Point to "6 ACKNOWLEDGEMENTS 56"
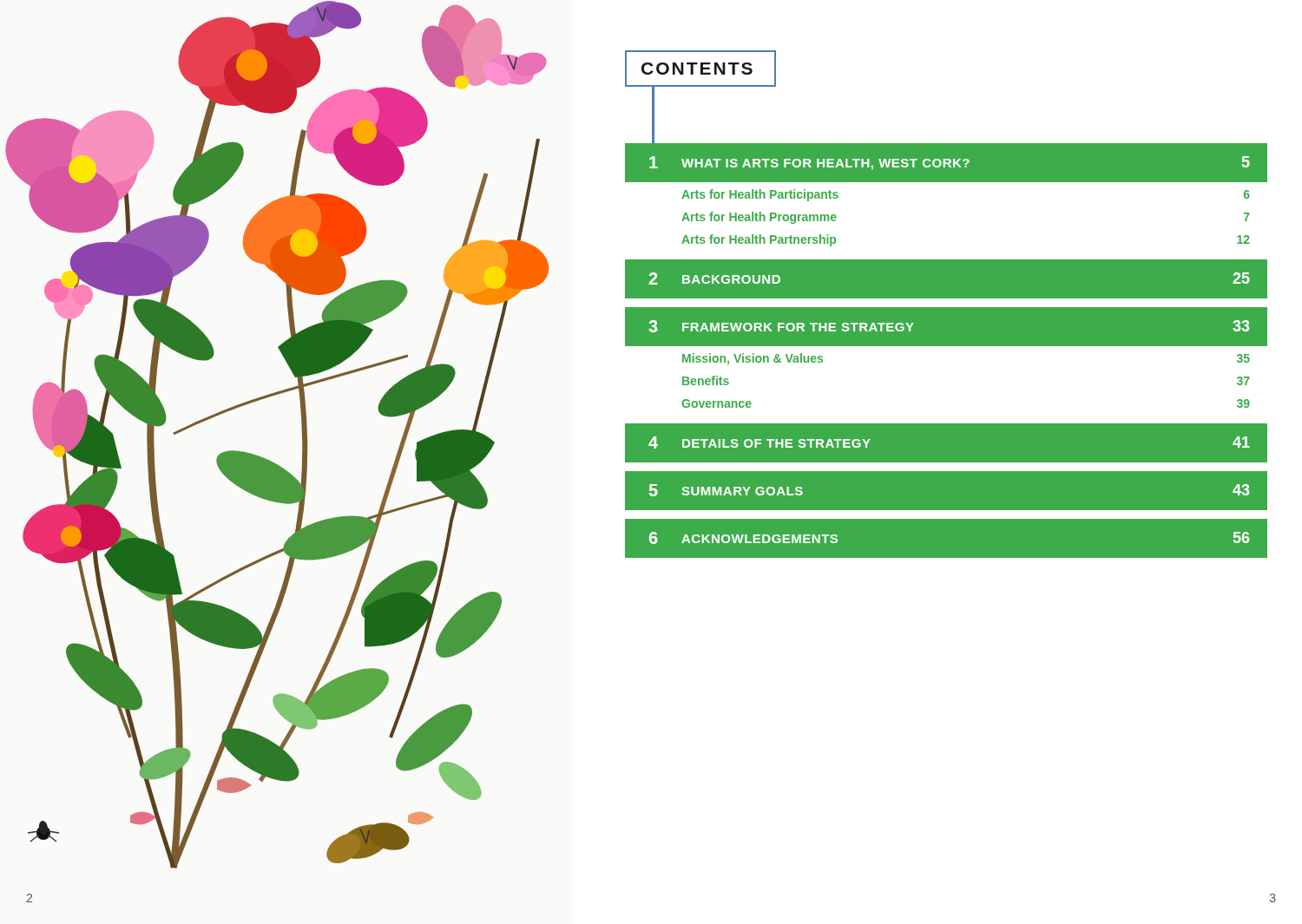The height and width of the screenshot is (924, 1302). (756, 538)
